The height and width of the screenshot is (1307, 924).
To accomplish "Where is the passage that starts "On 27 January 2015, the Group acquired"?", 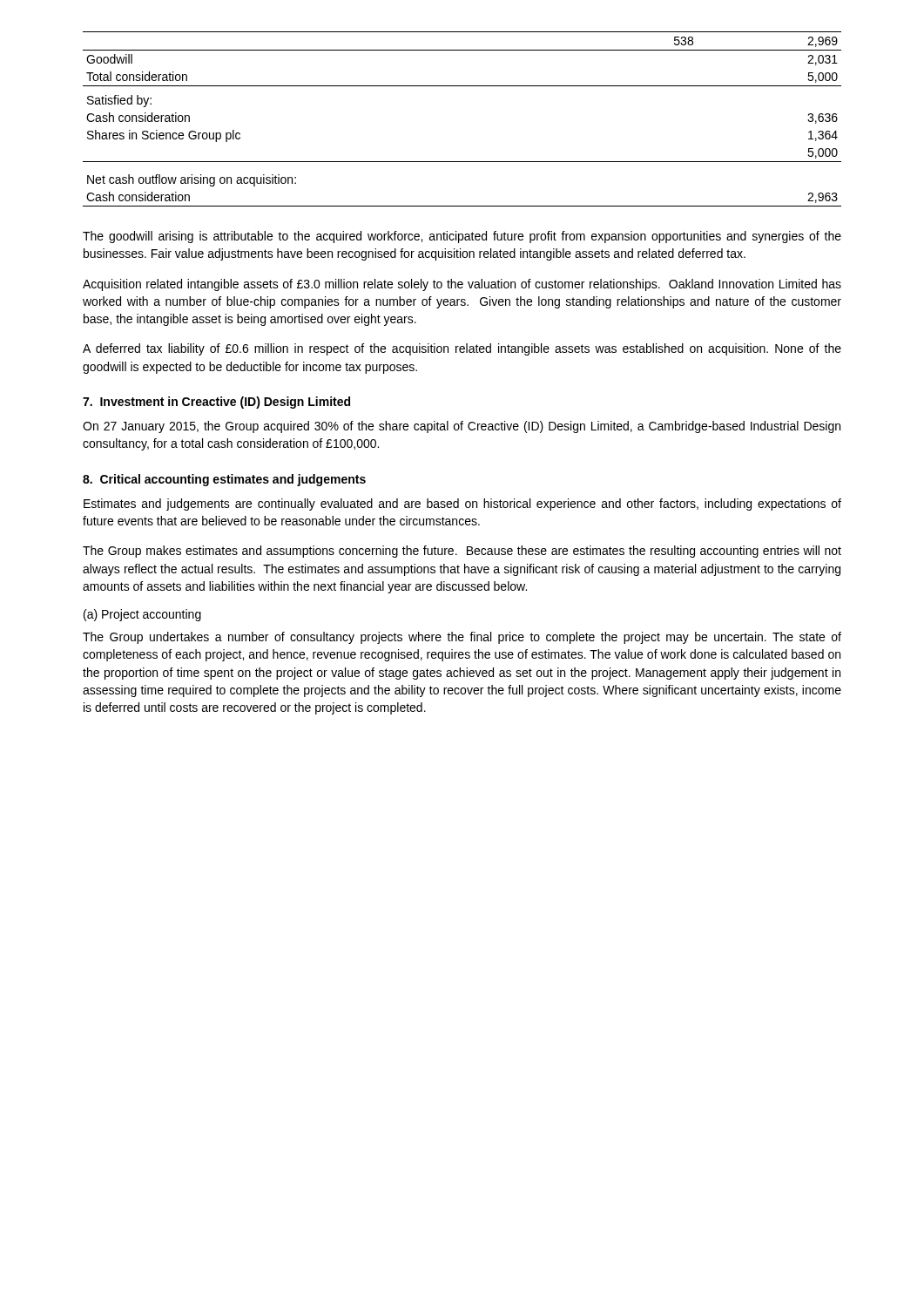I will tap(462, 435).
